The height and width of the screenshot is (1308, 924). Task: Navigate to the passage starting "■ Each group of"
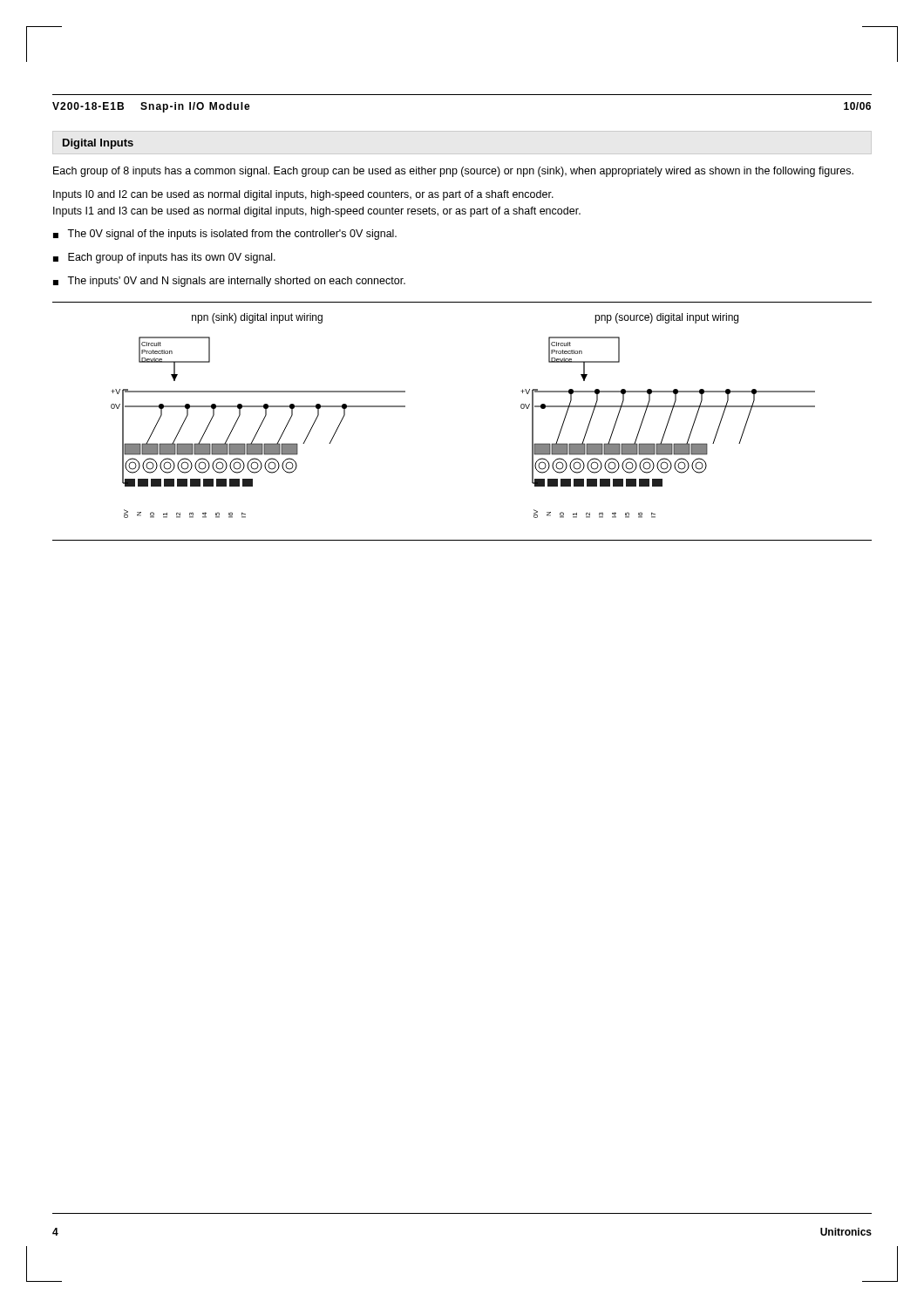click(x=164, y=258)
